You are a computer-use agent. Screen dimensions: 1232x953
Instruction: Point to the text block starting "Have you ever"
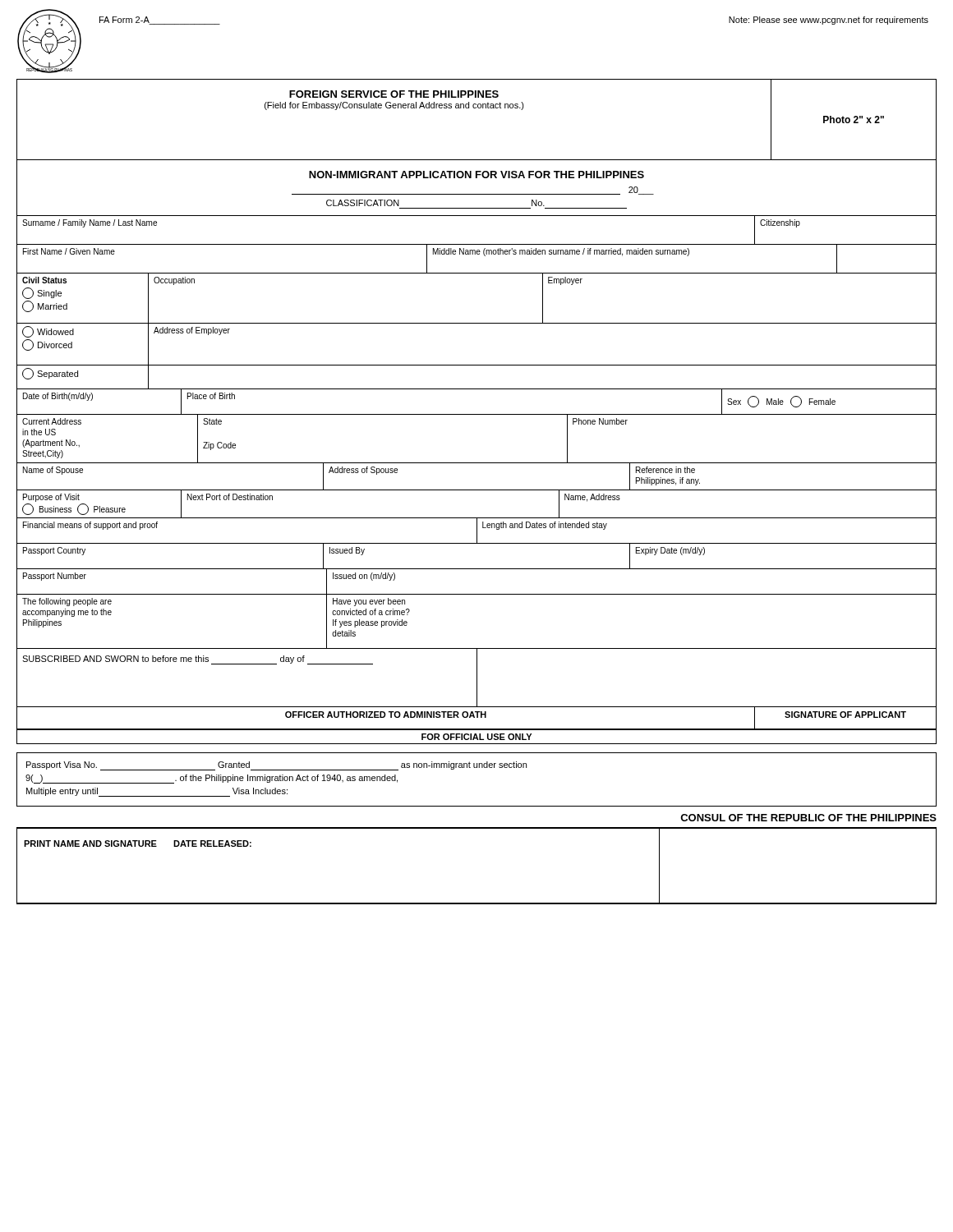point(369,602)
